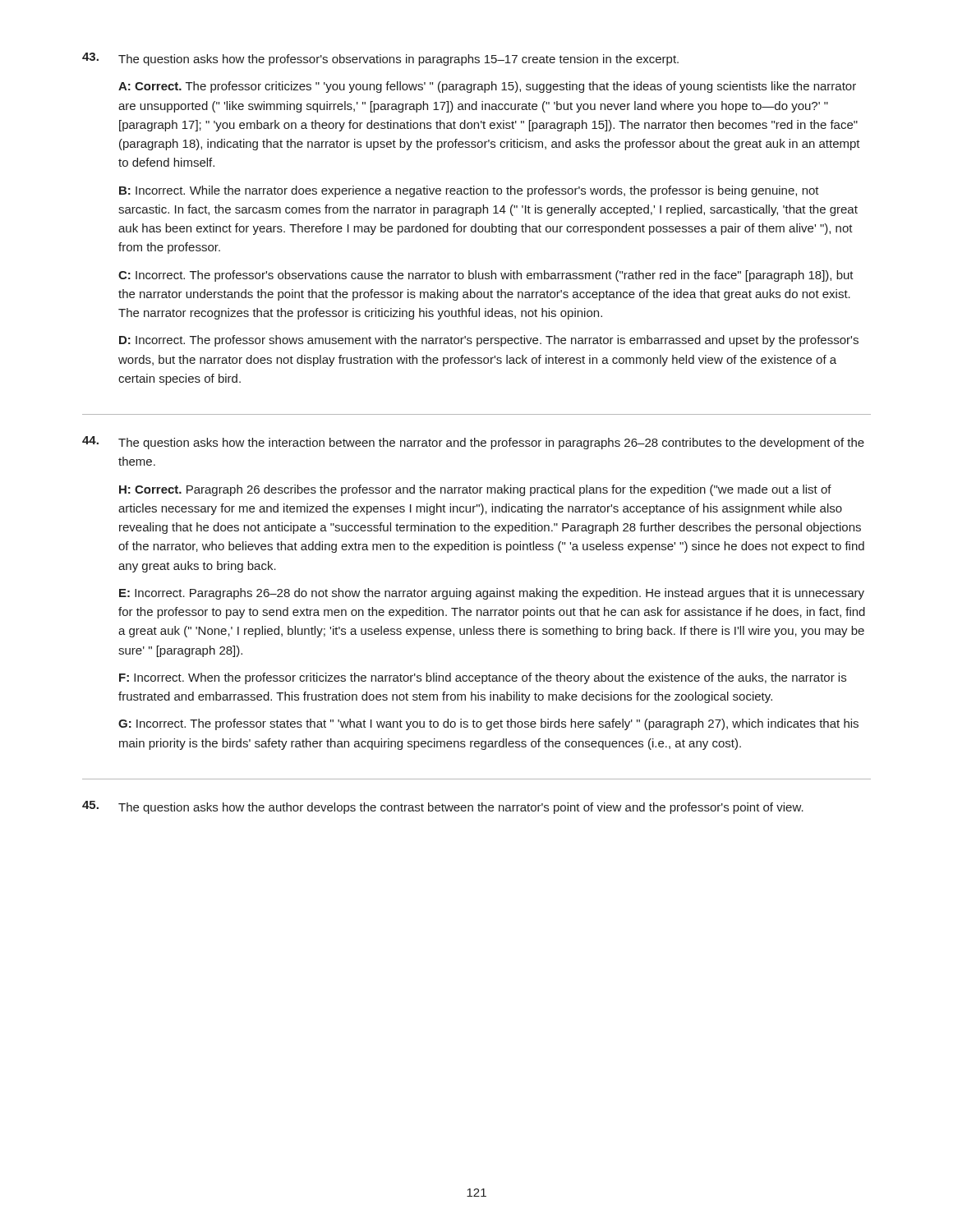Image resolution: width=953 pixels, height=1232 pixels.
Task: Find the passage starting "B: Incorrect. While the narrator does experience a"
Action: (495, 218)
